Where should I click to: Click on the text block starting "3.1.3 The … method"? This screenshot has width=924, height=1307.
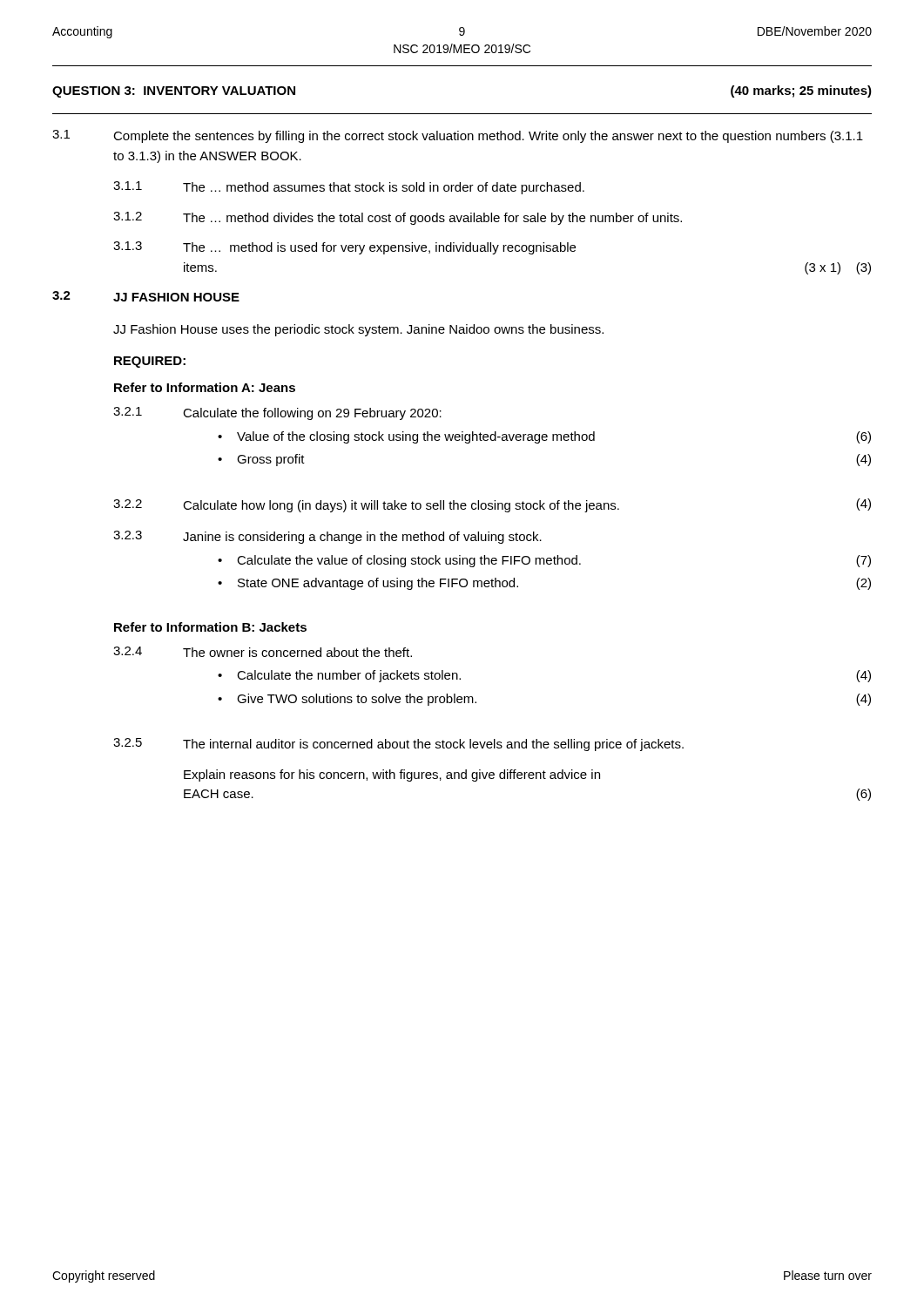point(492,257)
